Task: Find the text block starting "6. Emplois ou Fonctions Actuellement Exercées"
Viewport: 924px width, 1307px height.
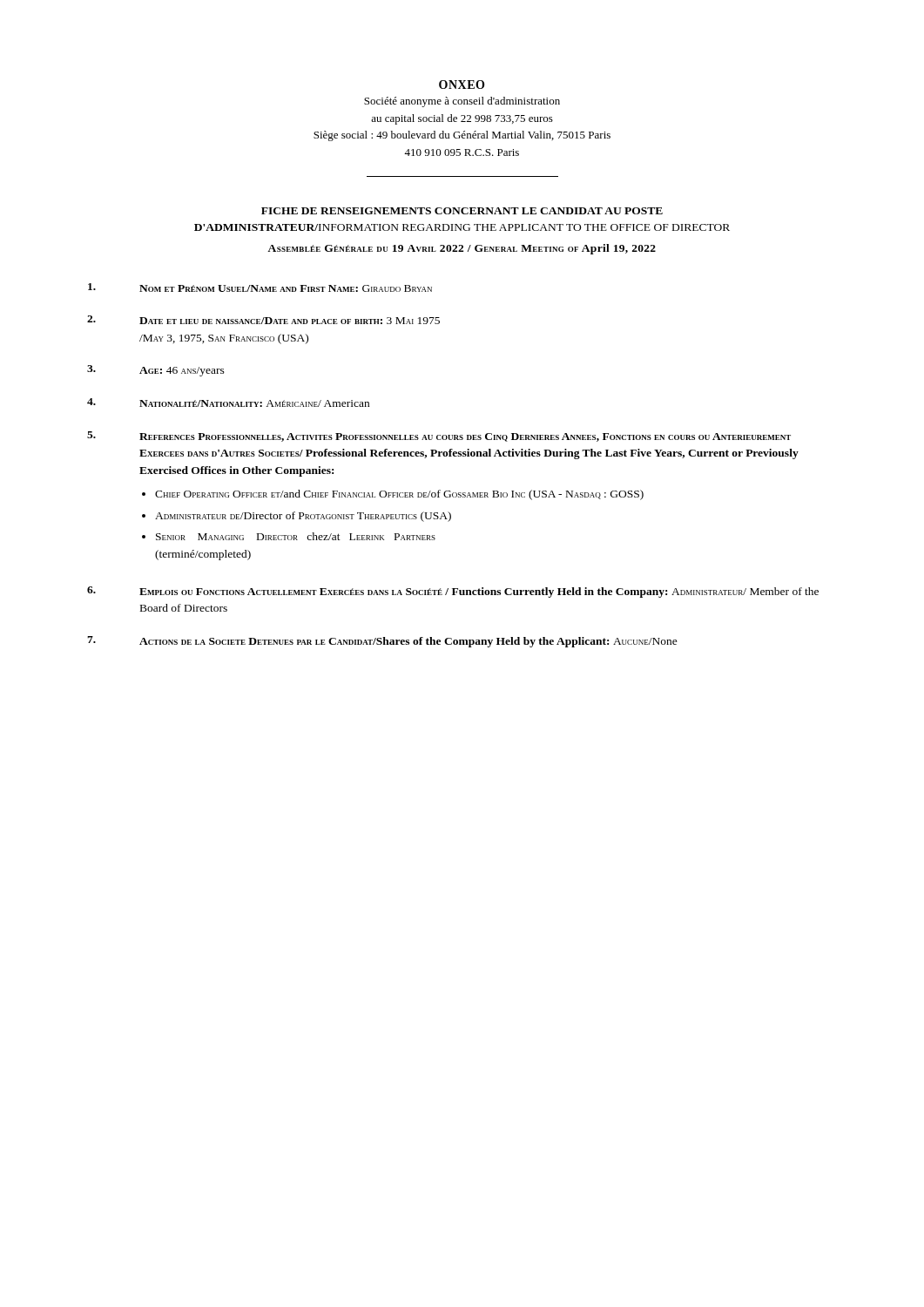Action: coord(462,600)
